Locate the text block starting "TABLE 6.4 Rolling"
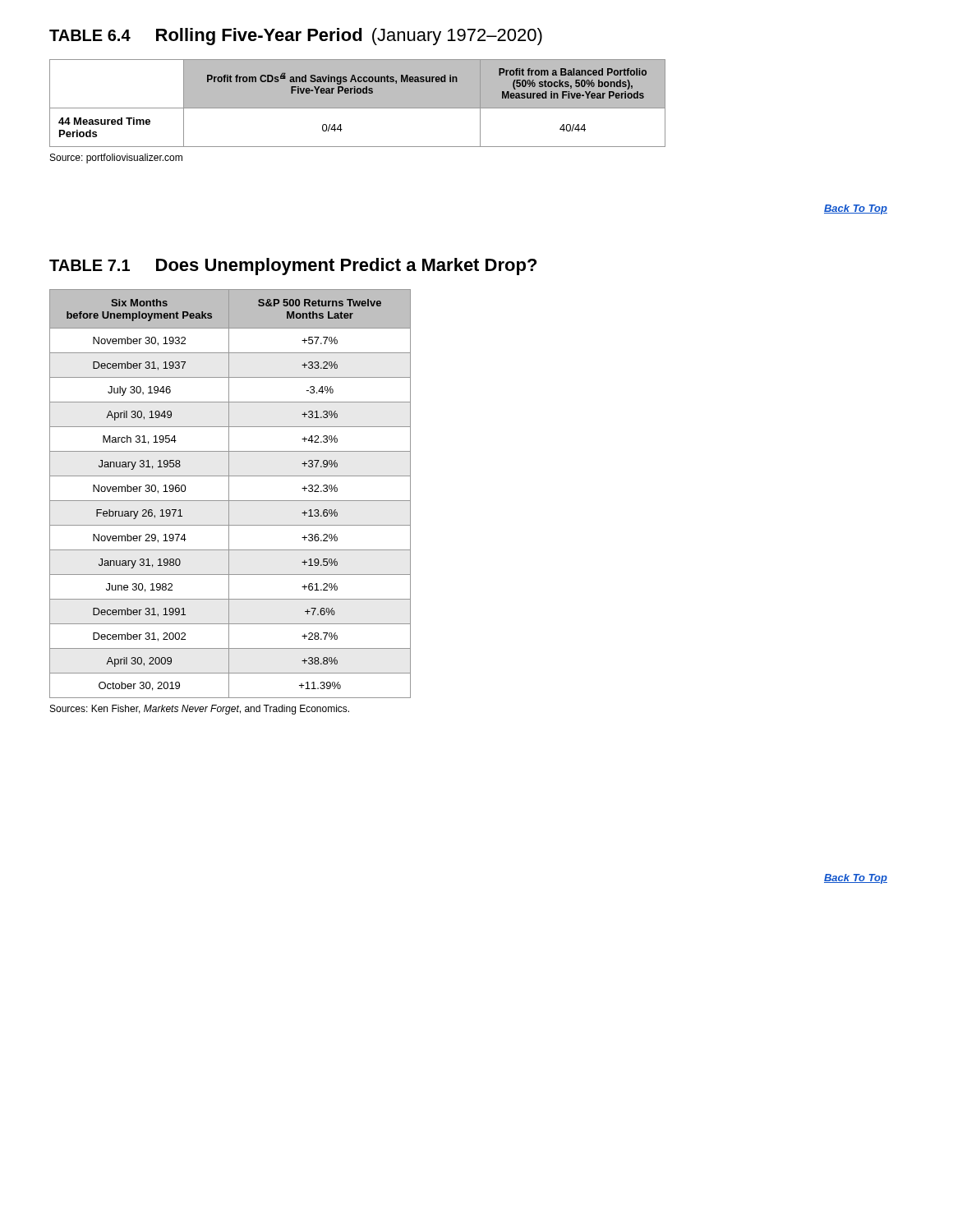Screen dimensions: 1232x953 point(296,35)
